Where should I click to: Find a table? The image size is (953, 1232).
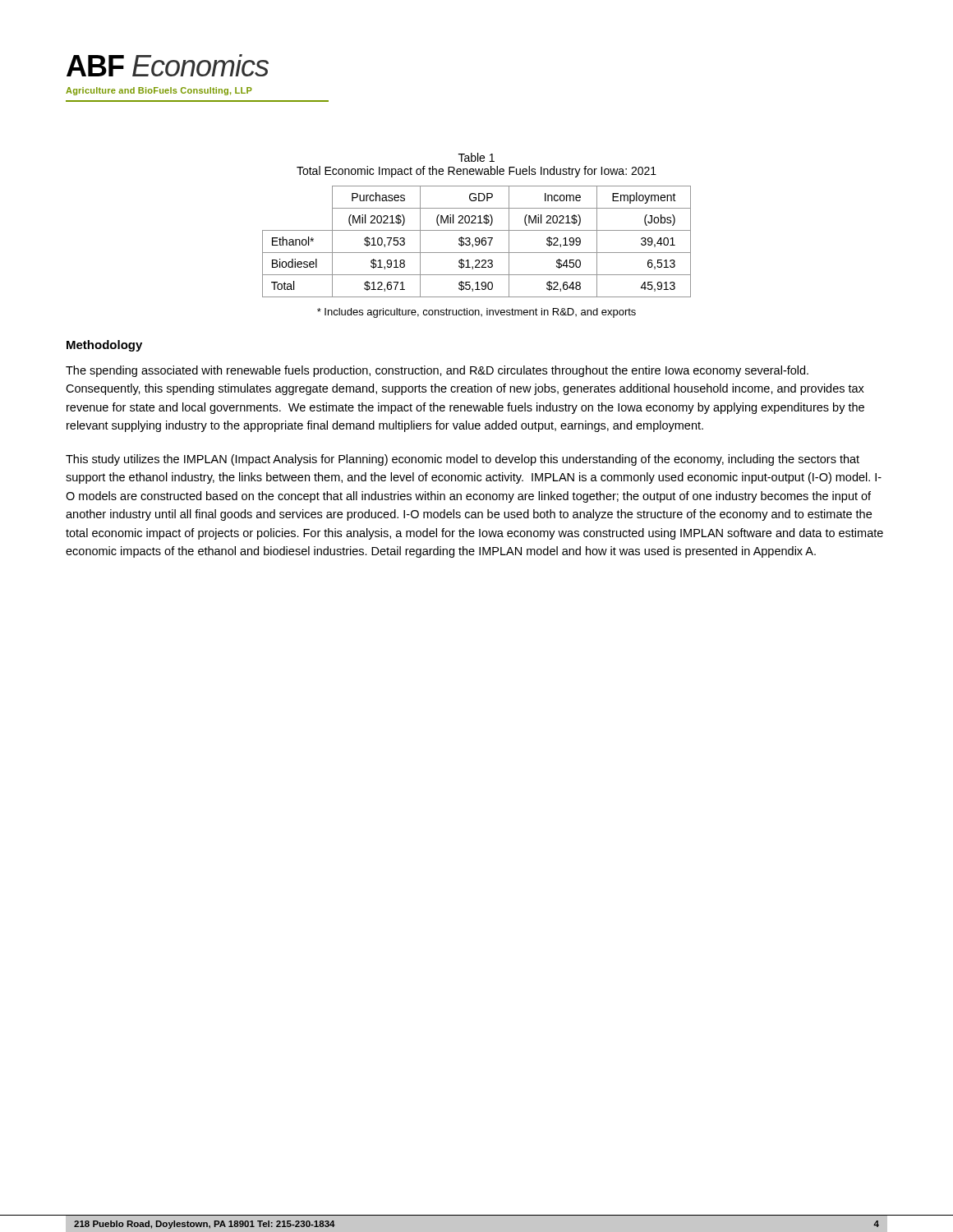[x=476, y=241]
